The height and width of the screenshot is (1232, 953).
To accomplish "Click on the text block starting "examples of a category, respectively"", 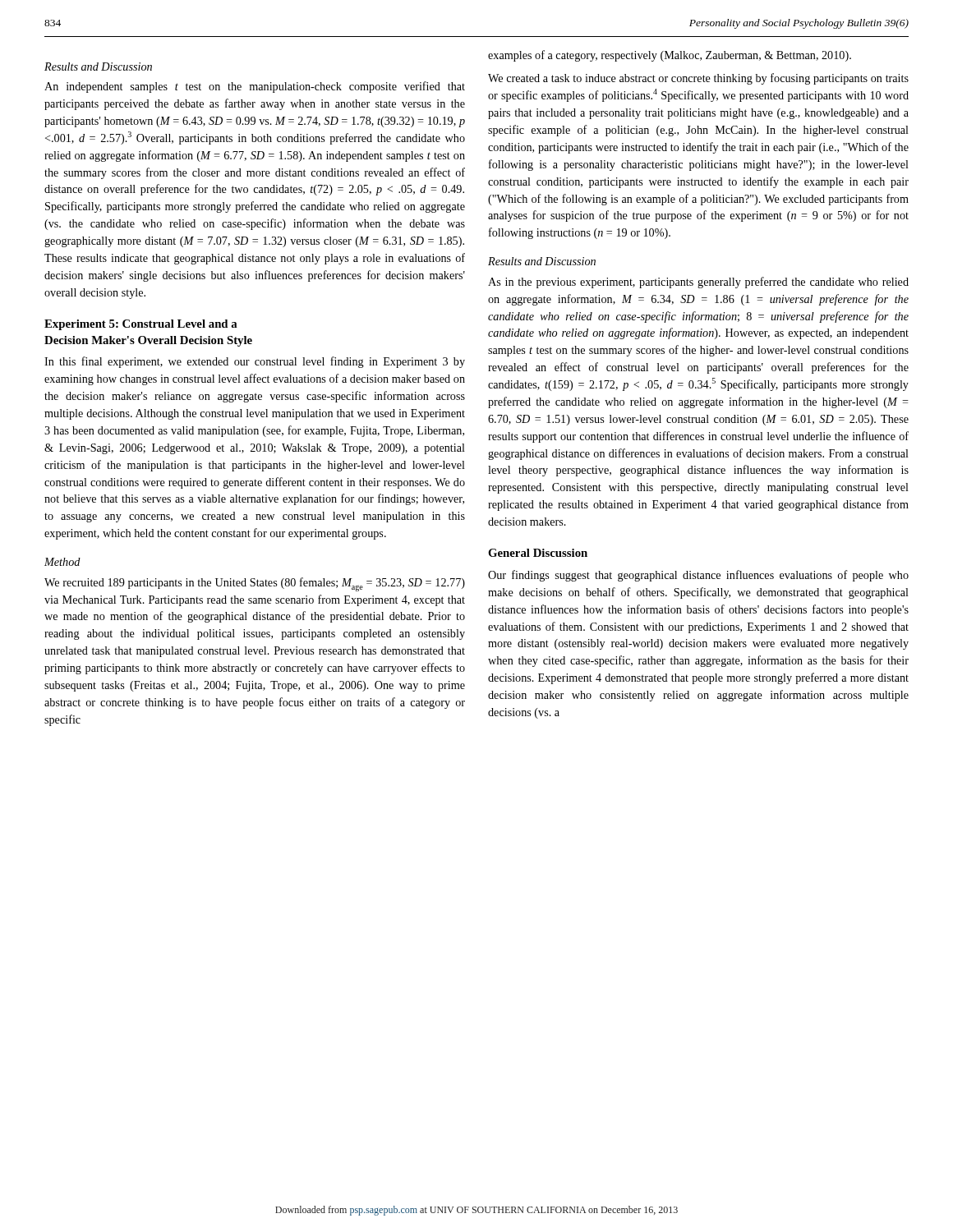I will [670, 55].
